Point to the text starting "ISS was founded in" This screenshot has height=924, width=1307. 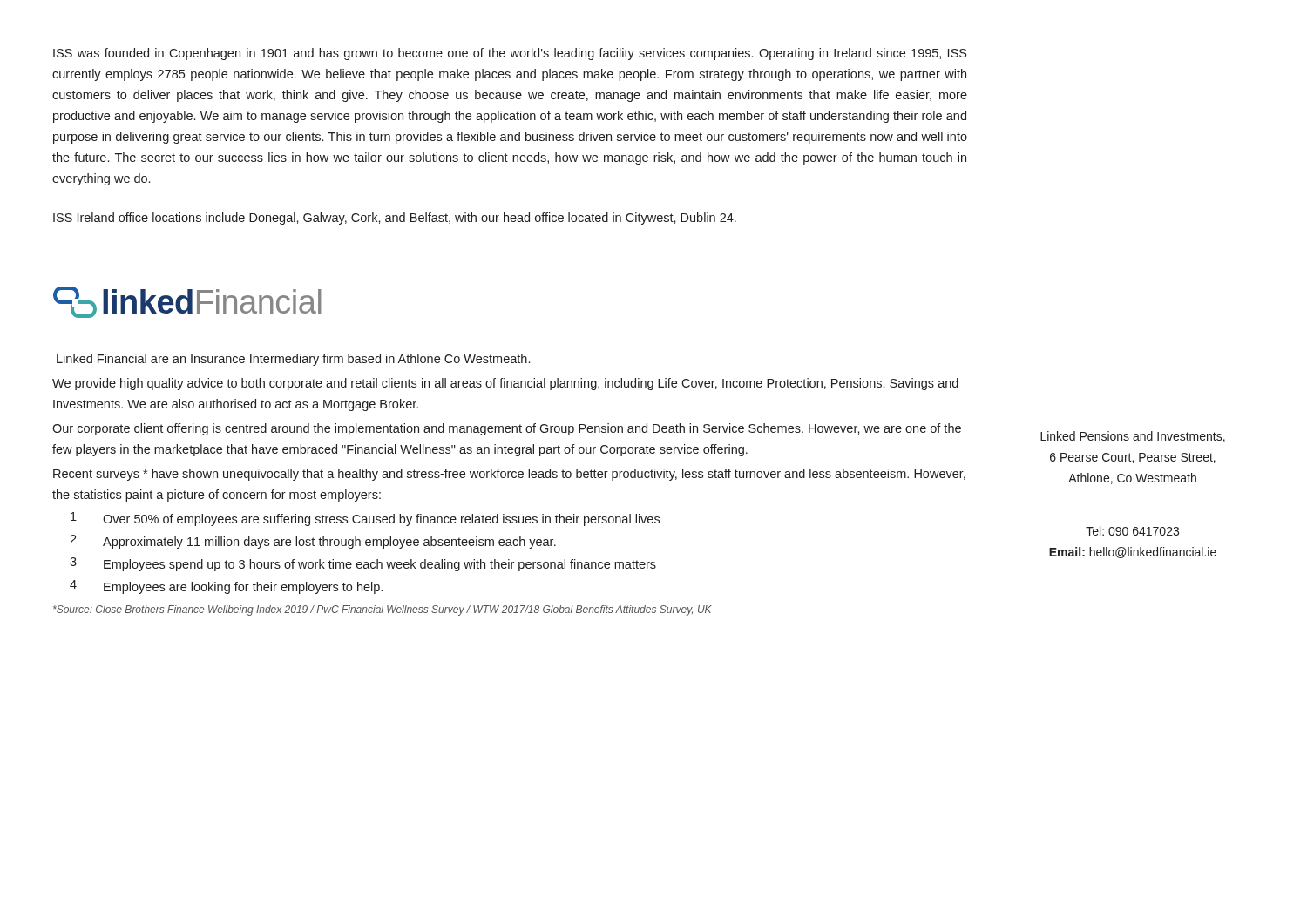pyautogui.click(x=510, y=116)
